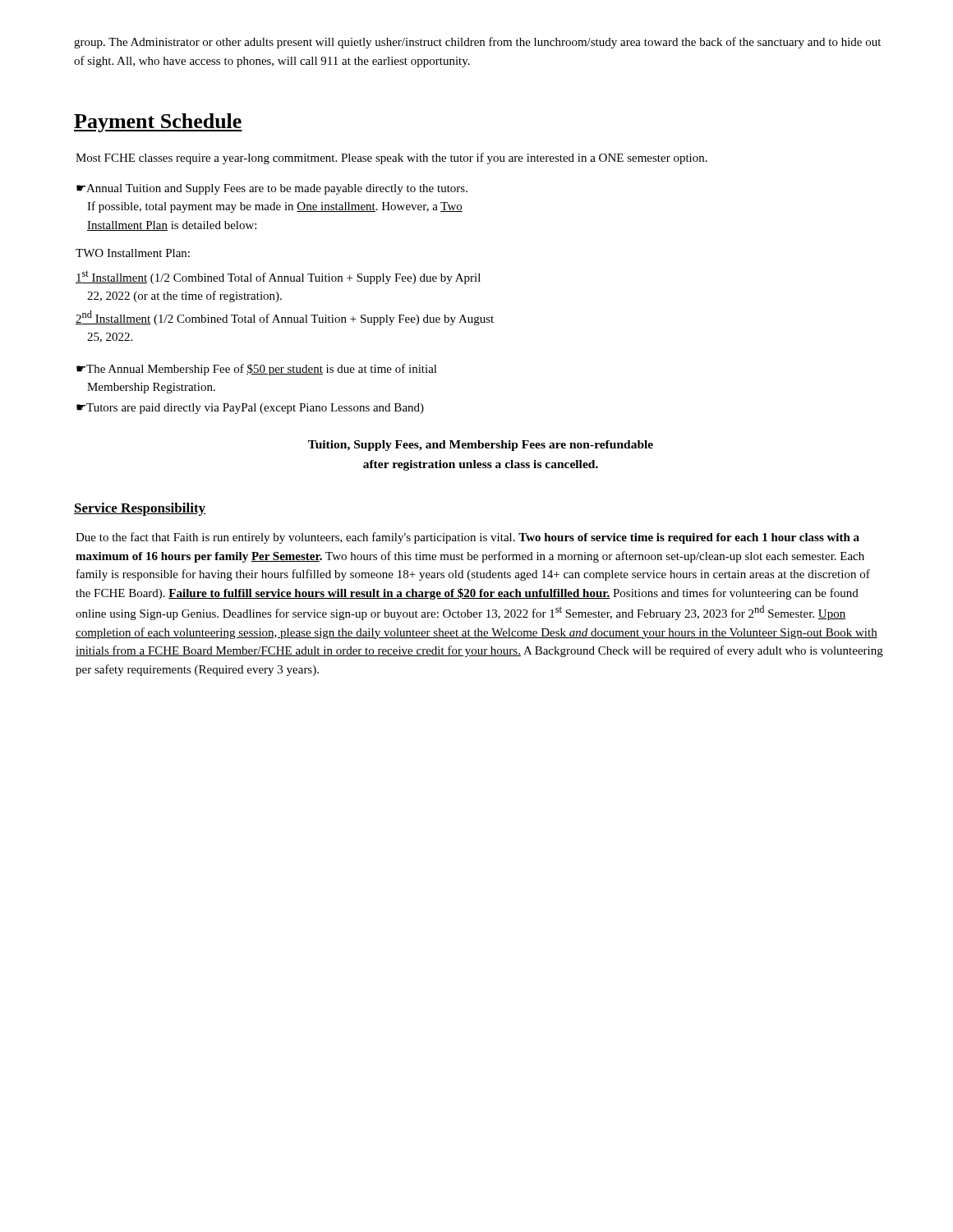Find the block on this page that starts "Tuition, Supply Fees, and Membership Fees are non-refundable"
The width and height of the screenshot is (953, 1232).
tap(481, 454)
